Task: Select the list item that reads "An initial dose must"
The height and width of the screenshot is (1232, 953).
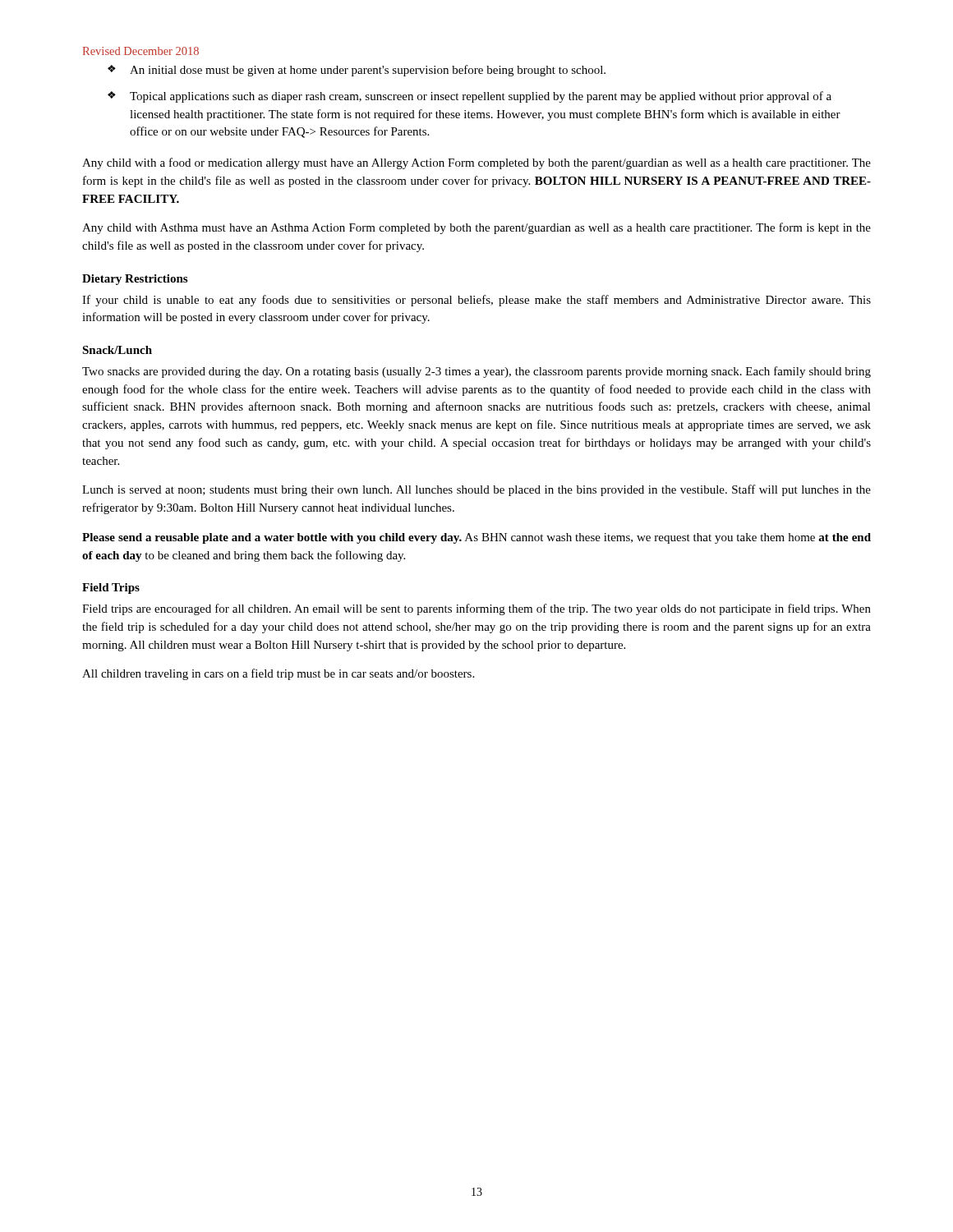Action: [x=368, y=70]
